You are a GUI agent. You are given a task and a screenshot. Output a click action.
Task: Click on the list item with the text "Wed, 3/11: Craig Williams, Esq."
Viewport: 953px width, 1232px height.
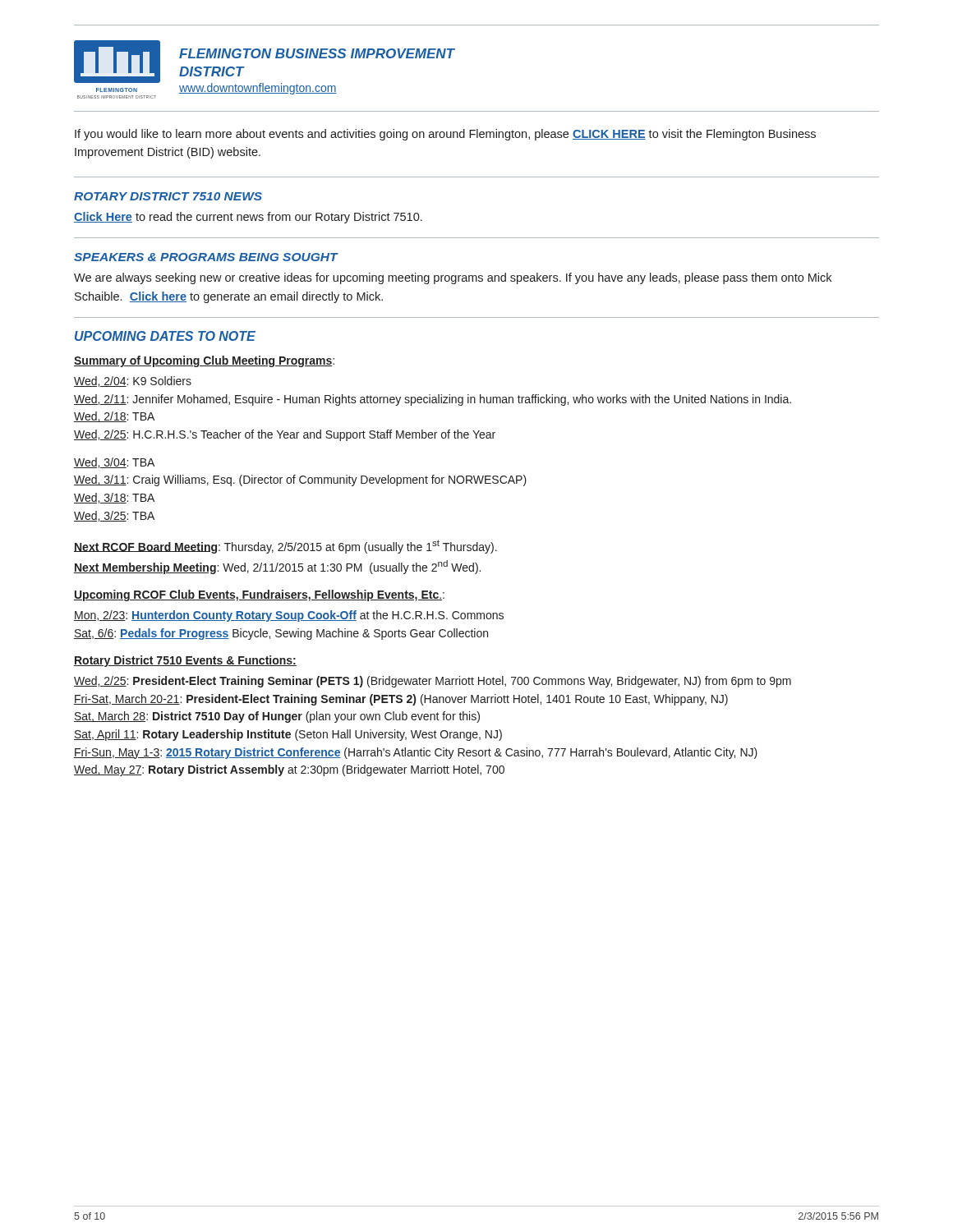pyautogui.click(x=300, y=480)
